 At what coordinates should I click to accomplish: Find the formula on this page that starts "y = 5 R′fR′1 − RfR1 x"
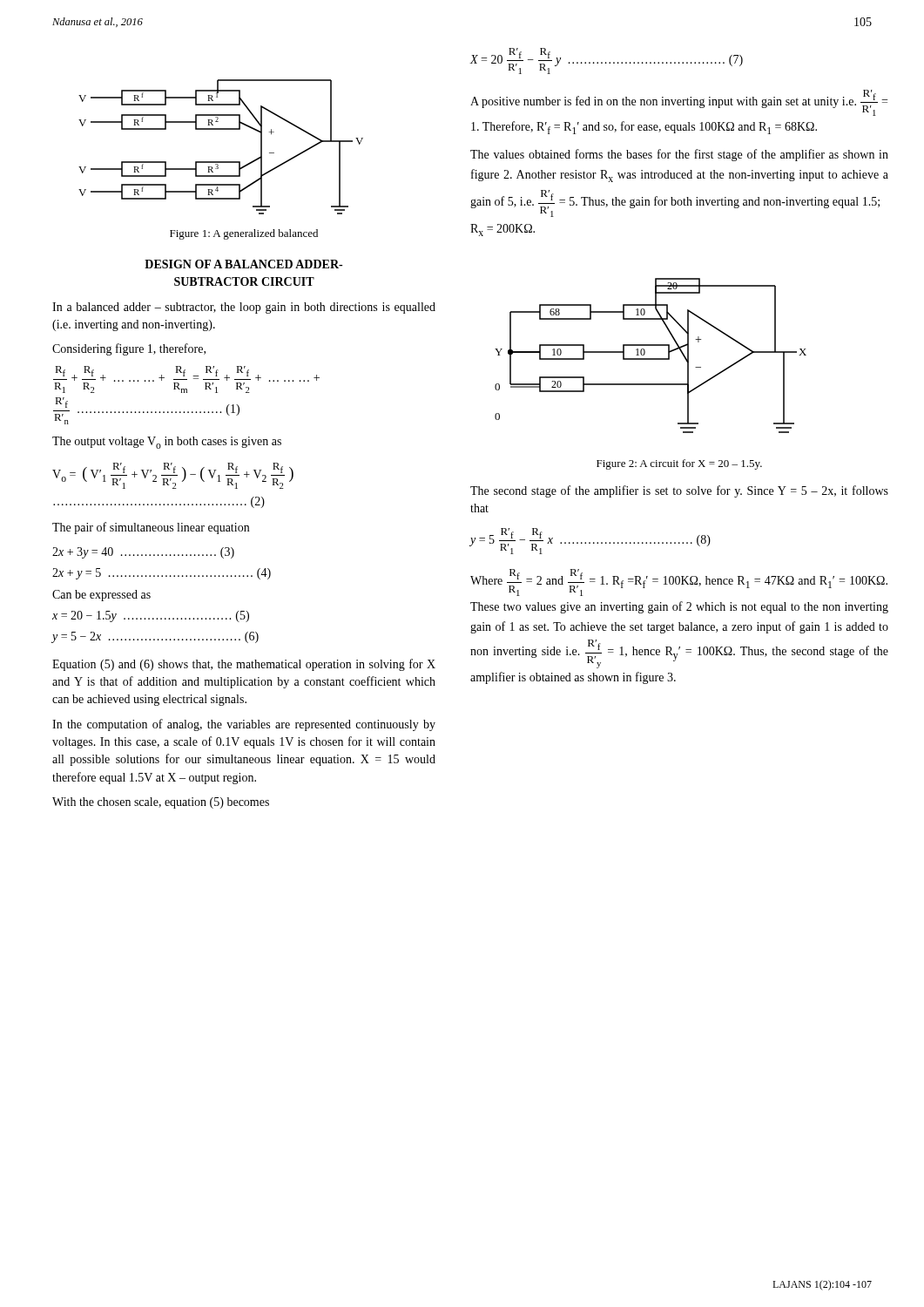point(590,541)
